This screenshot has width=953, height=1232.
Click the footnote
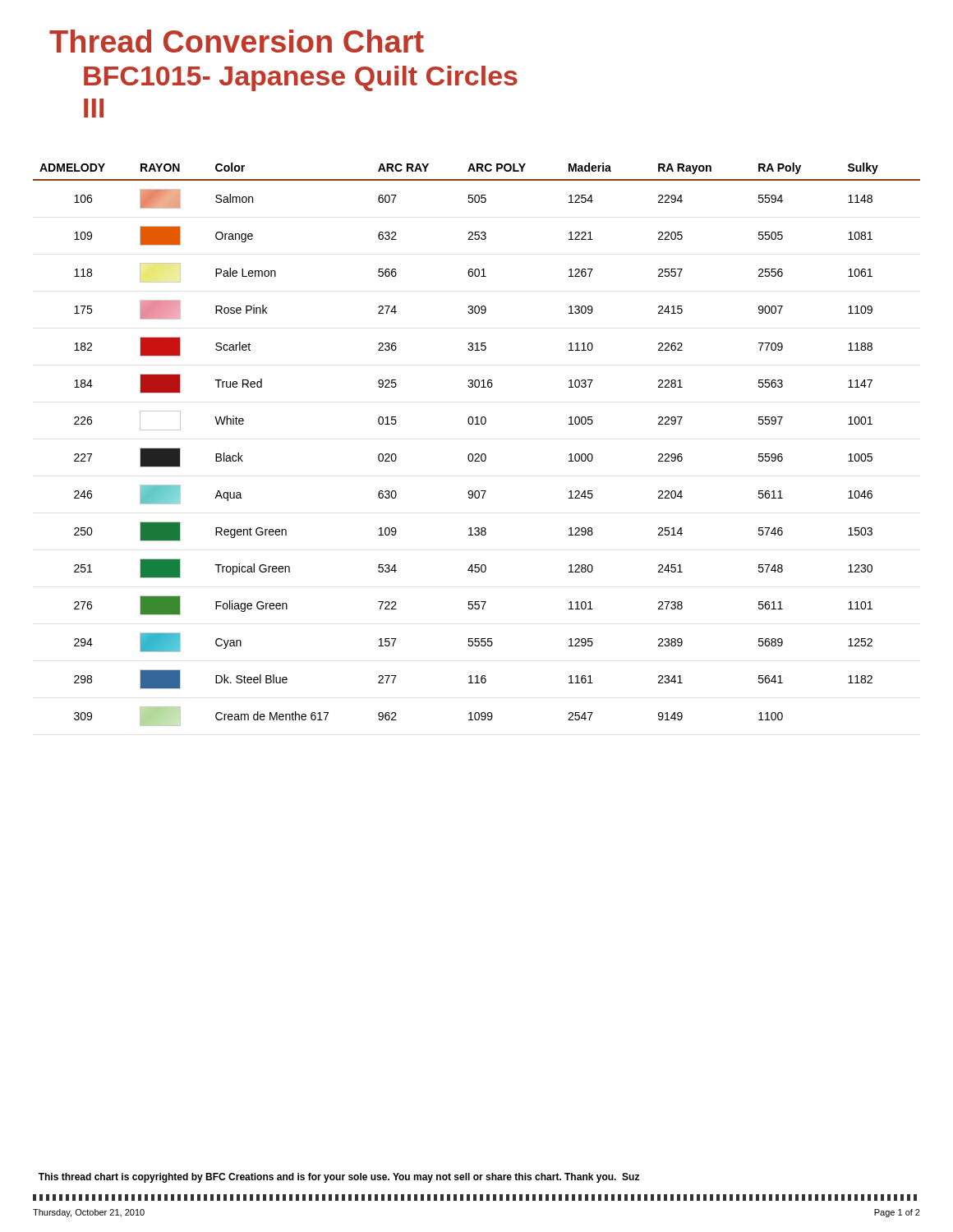tap(336, 1177)
